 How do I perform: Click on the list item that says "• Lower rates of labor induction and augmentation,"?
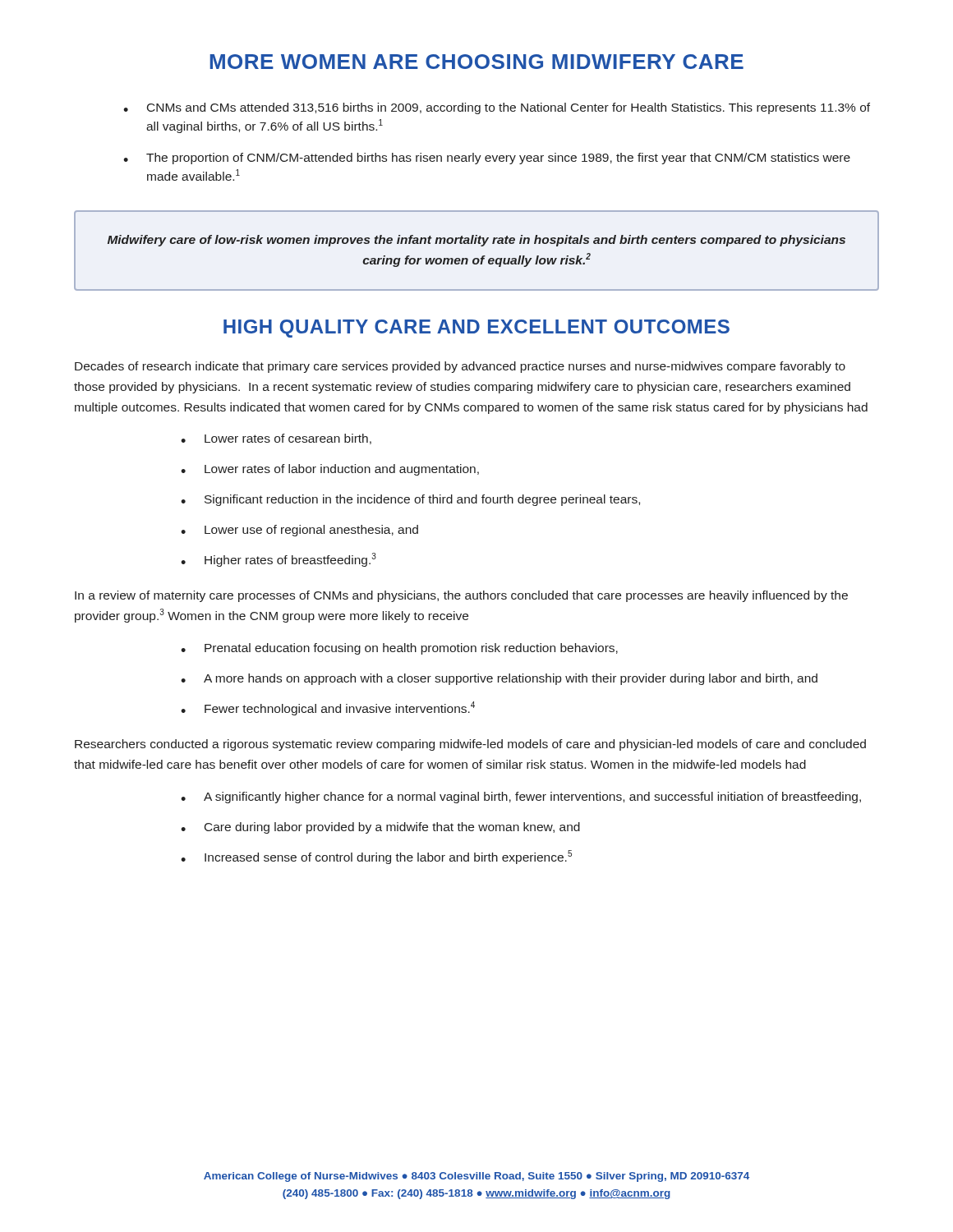coord(330,471)
